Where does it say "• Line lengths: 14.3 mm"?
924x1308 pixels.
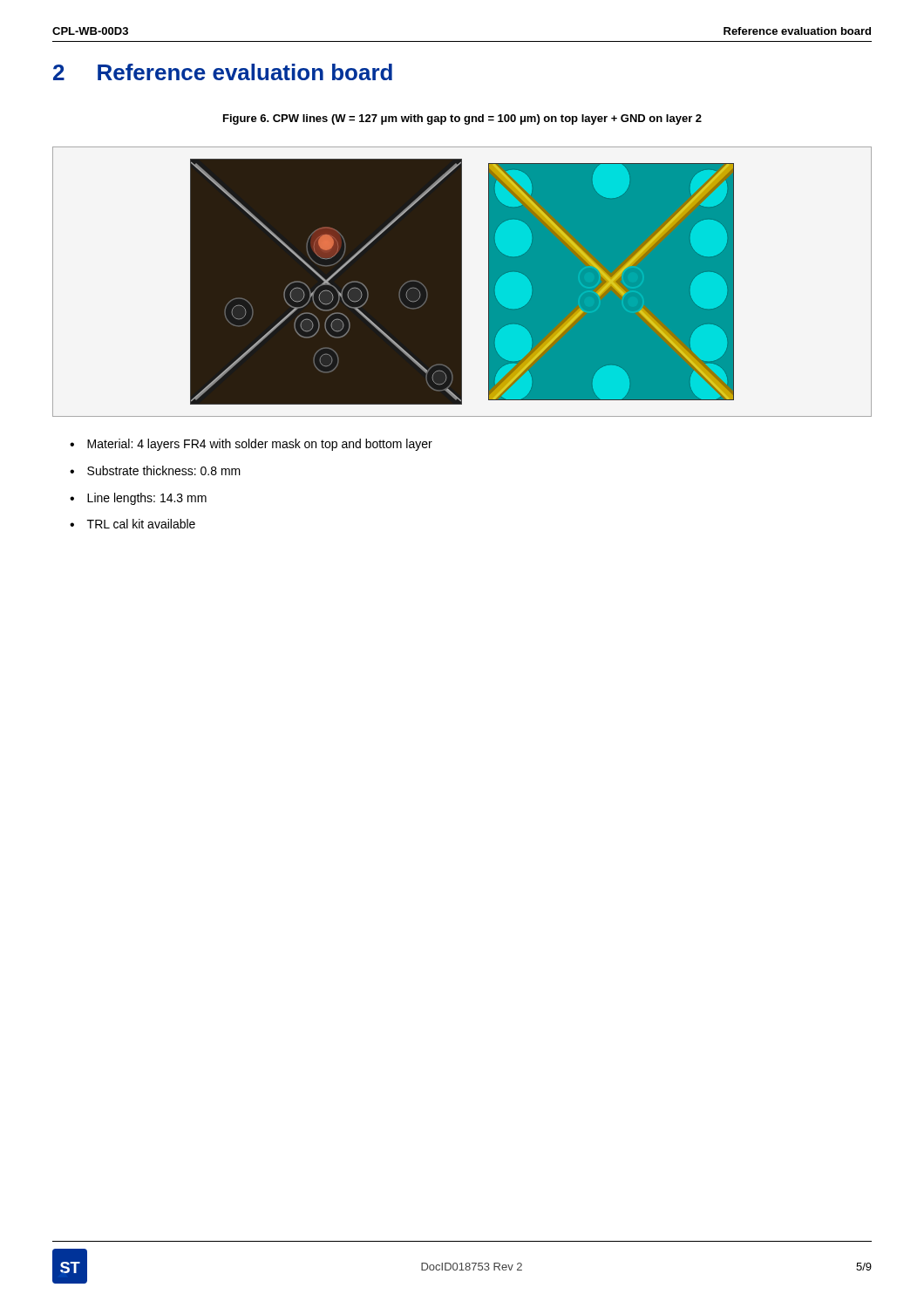point(138,499)
